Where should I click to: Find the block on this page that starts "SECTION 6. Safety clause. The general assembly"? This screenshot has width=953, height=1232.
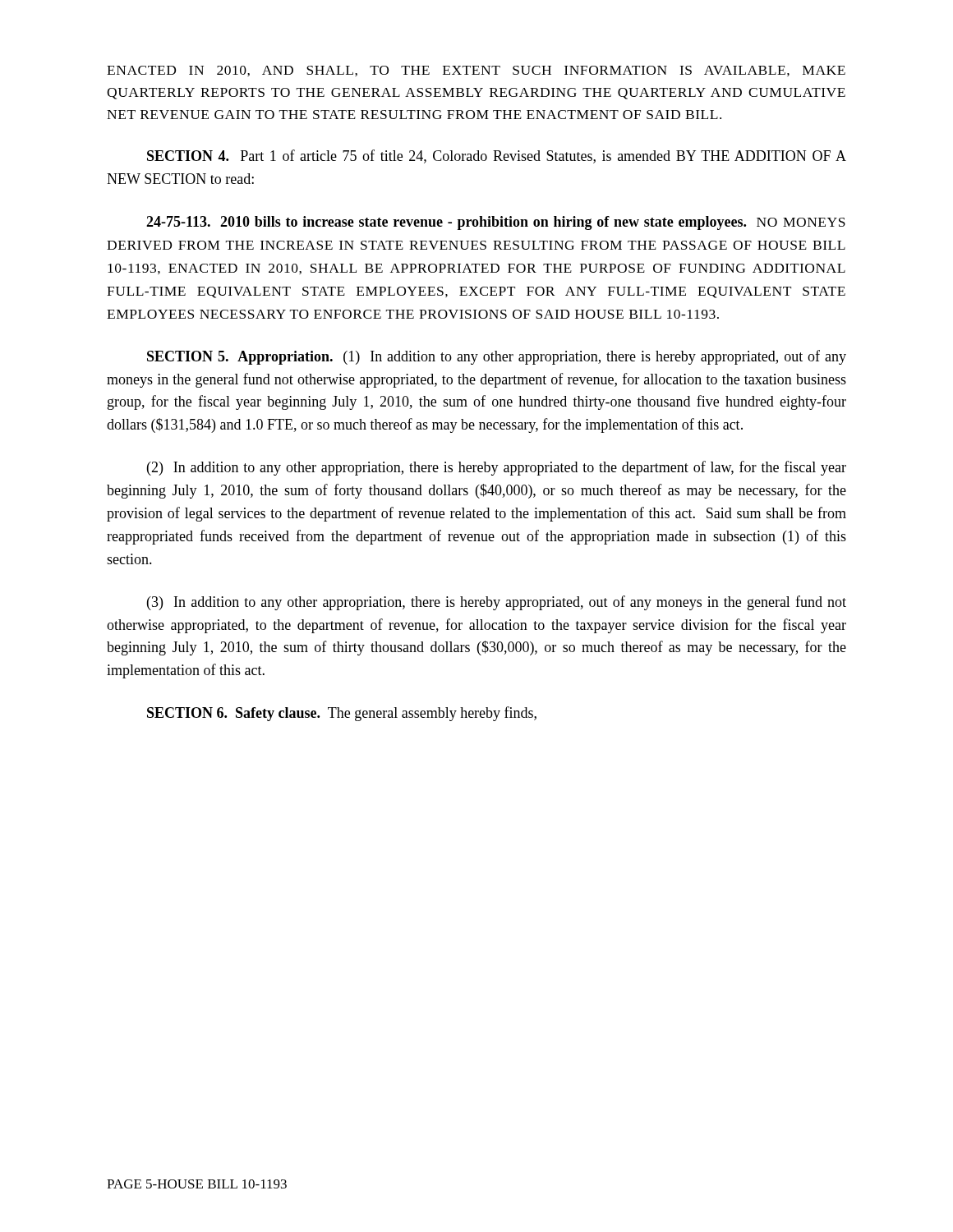(x=342, y=713)
